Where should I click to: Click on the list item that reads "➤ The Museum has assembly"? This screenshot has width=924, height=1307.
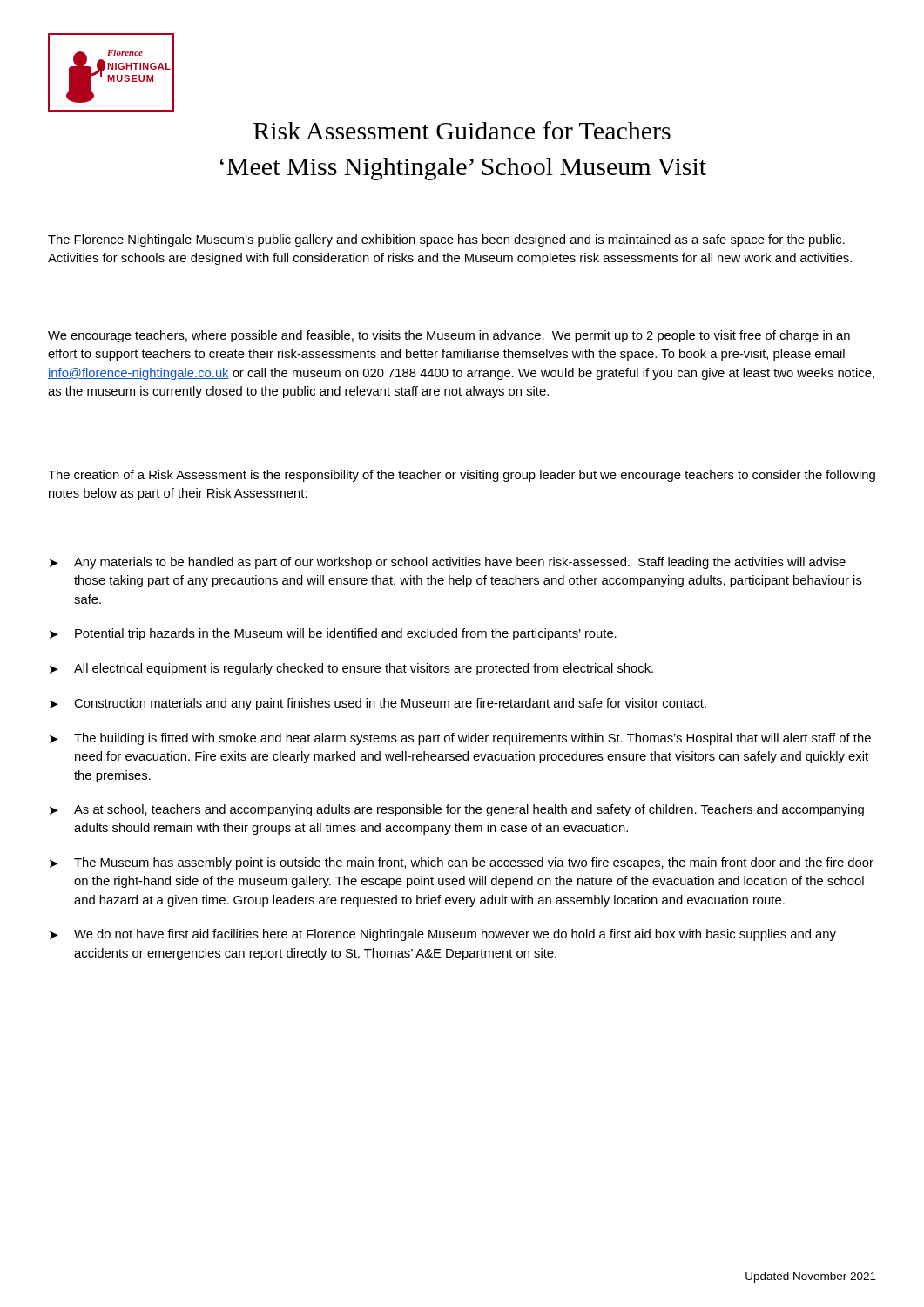(x=462, y=882)
